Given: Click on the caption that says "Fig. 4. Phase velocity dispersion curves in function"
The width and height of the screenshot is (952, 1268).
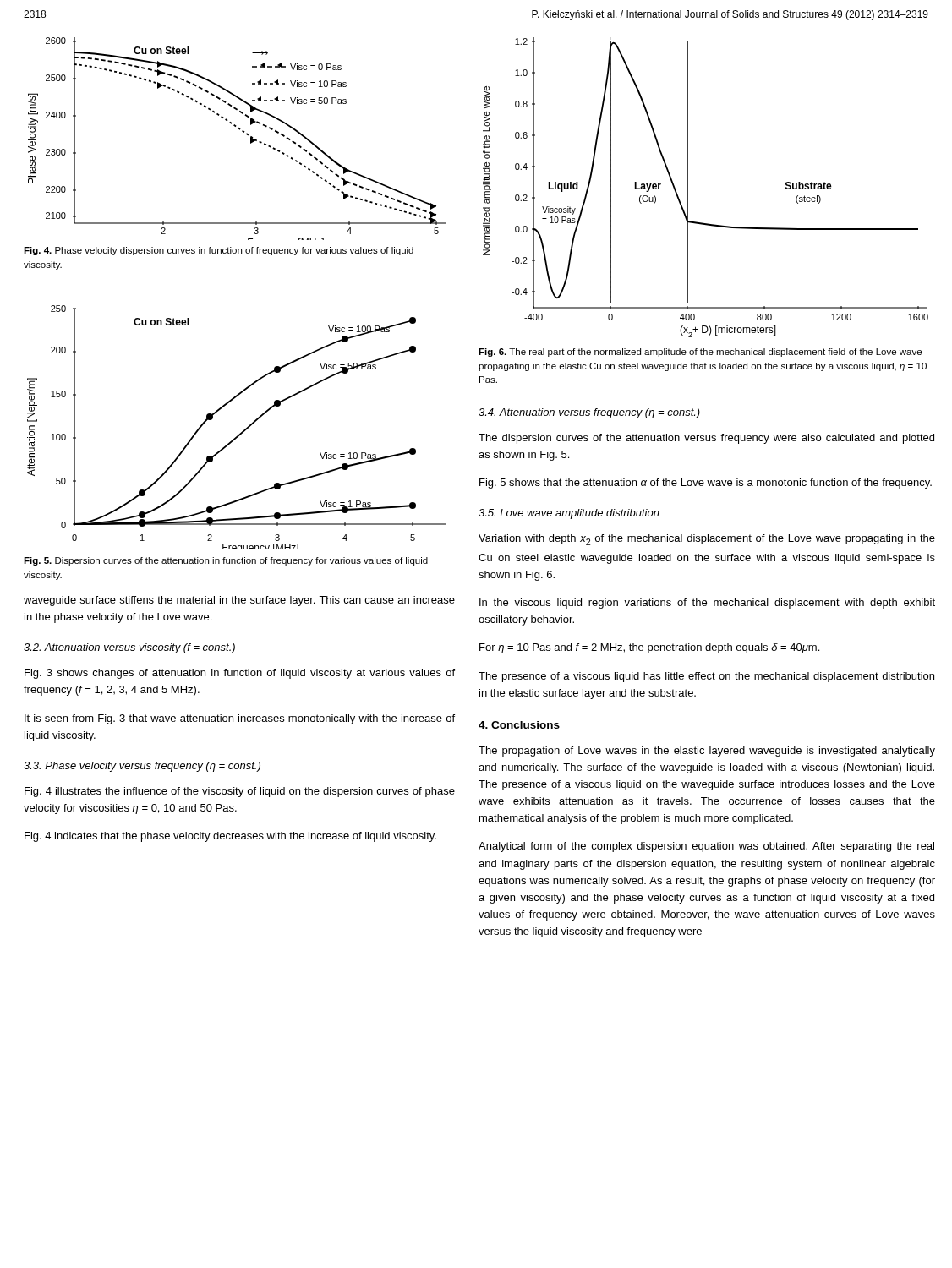Looking at the screenshot, I should [219, 257].
